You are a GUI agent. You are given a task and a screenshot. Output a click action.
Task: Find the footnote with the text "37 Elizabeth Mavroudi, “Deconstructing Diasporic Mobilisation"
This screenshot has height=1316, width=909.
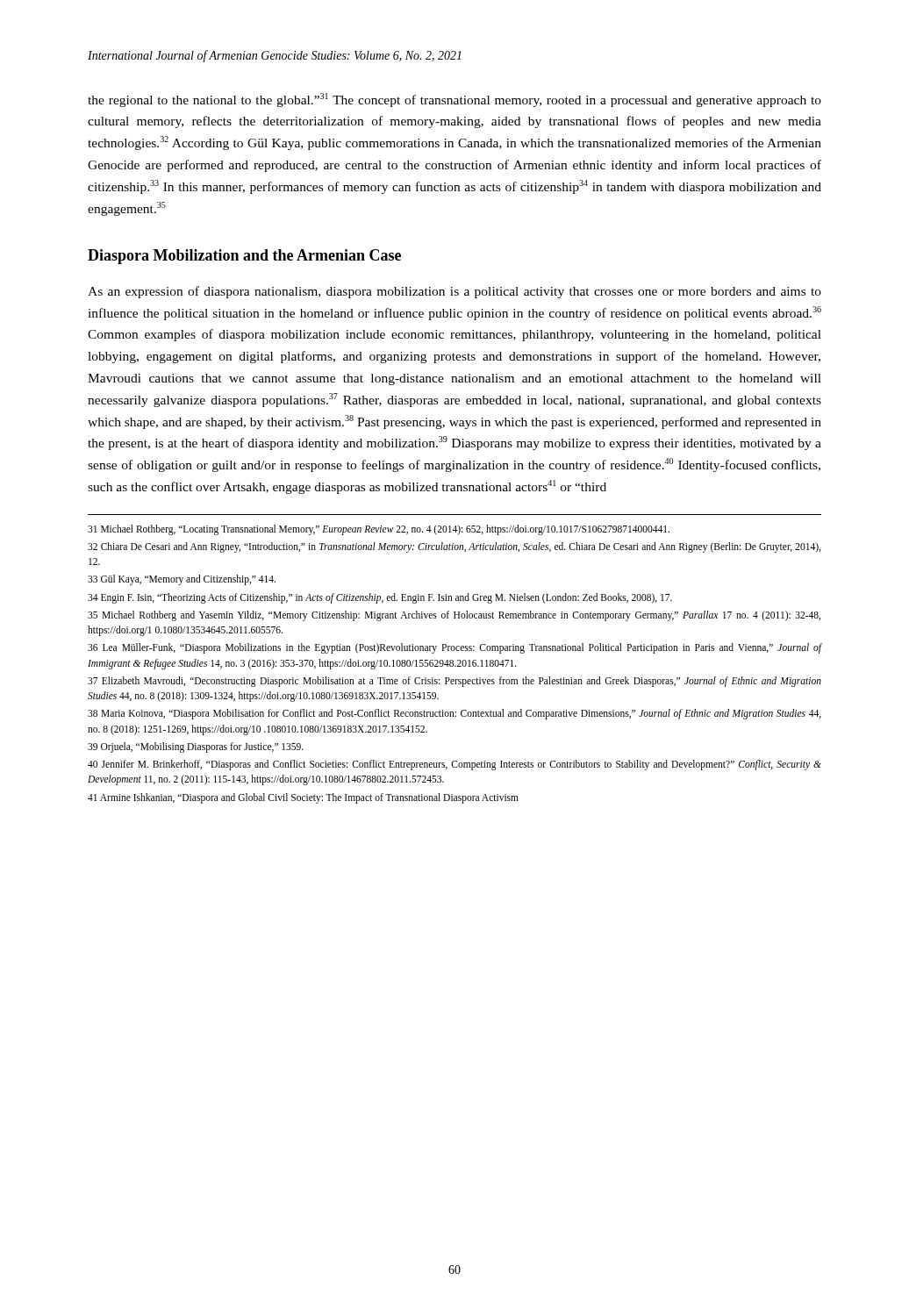coord(454,688)
